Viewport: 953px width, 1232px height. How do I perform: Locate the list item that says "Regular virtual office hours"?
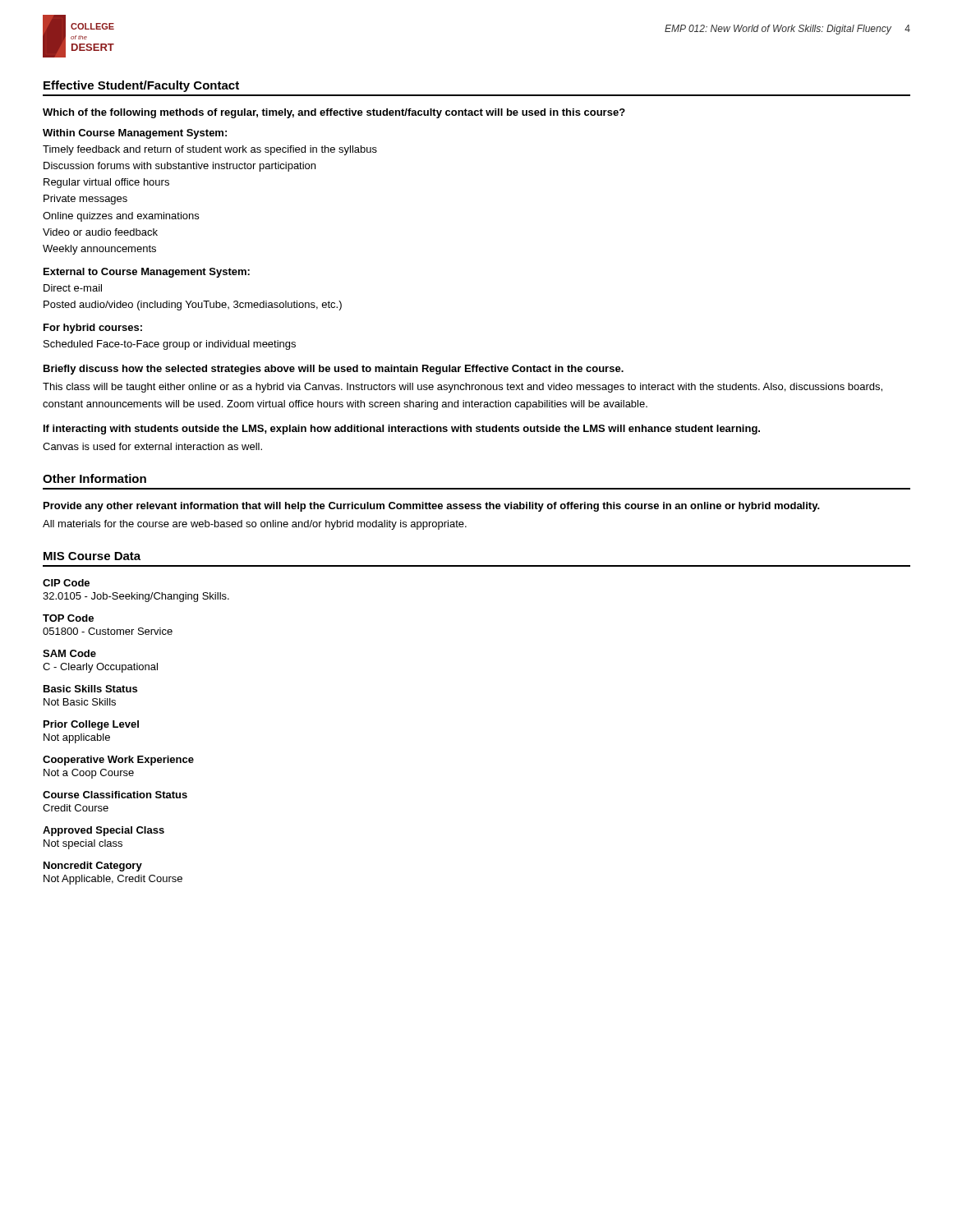tap(106, 182)
